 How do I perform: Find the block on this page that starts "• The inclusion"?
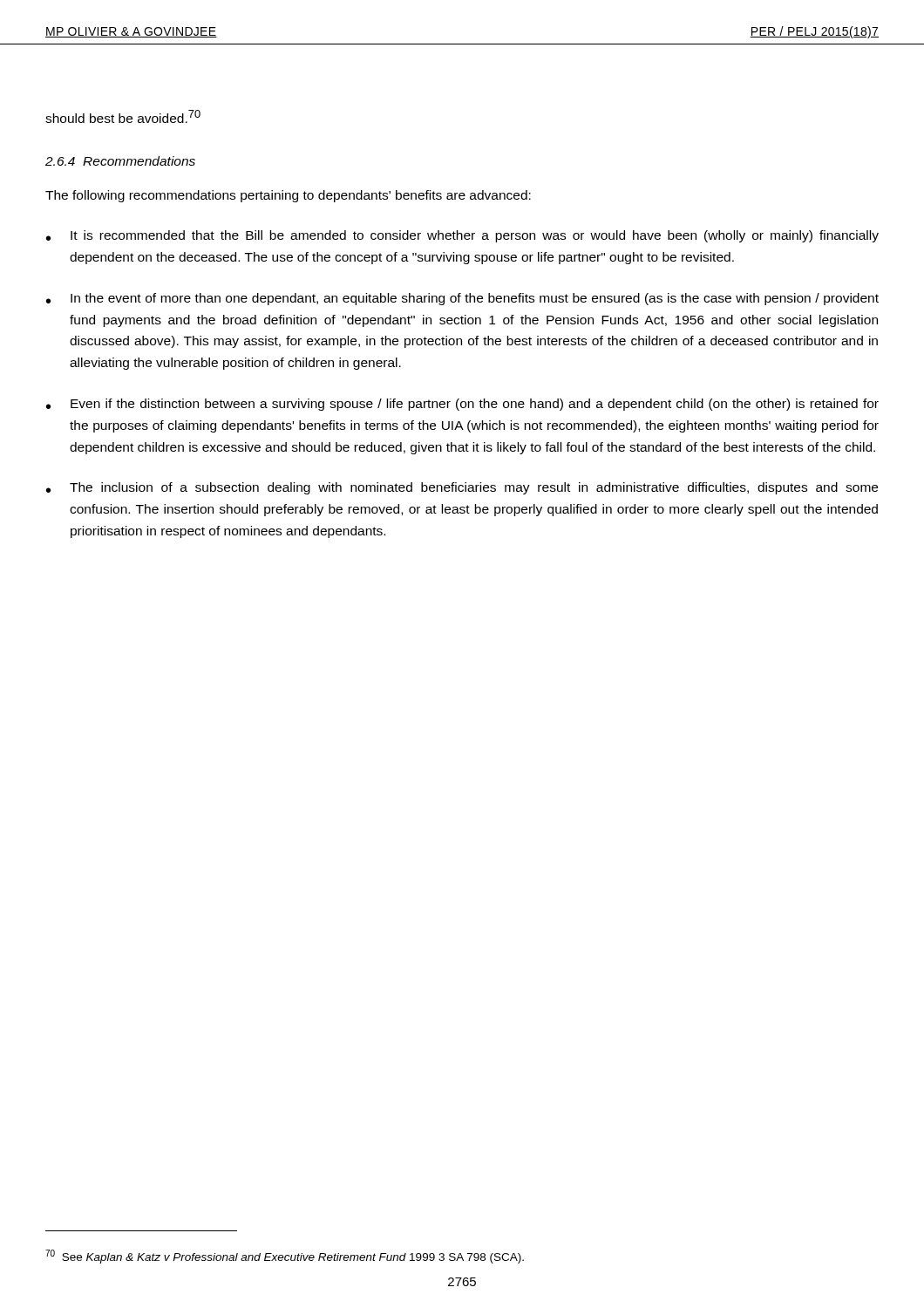coord(462,510)
